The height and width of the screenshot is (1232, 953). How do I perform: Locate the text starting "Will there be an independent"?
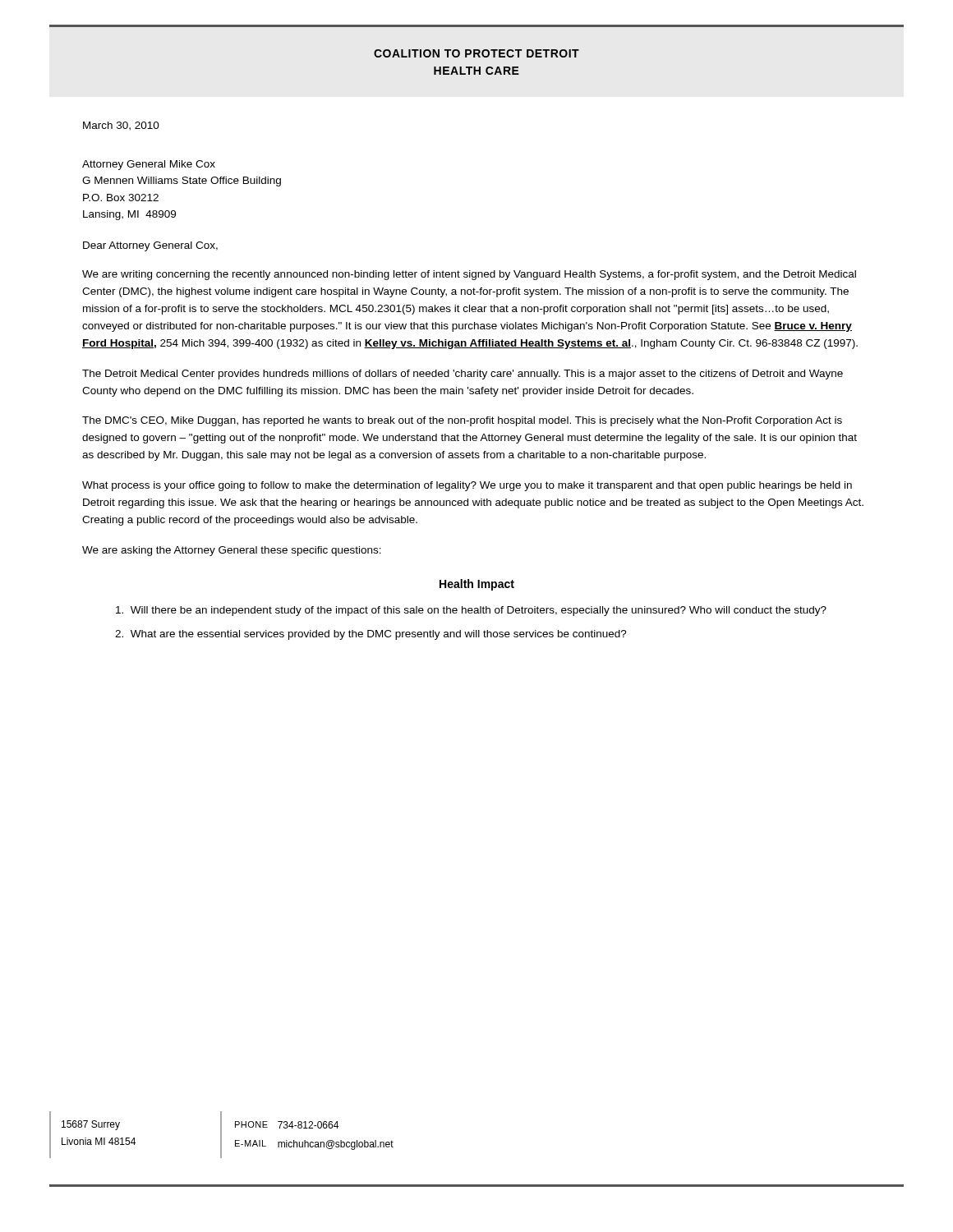point(471,610)
